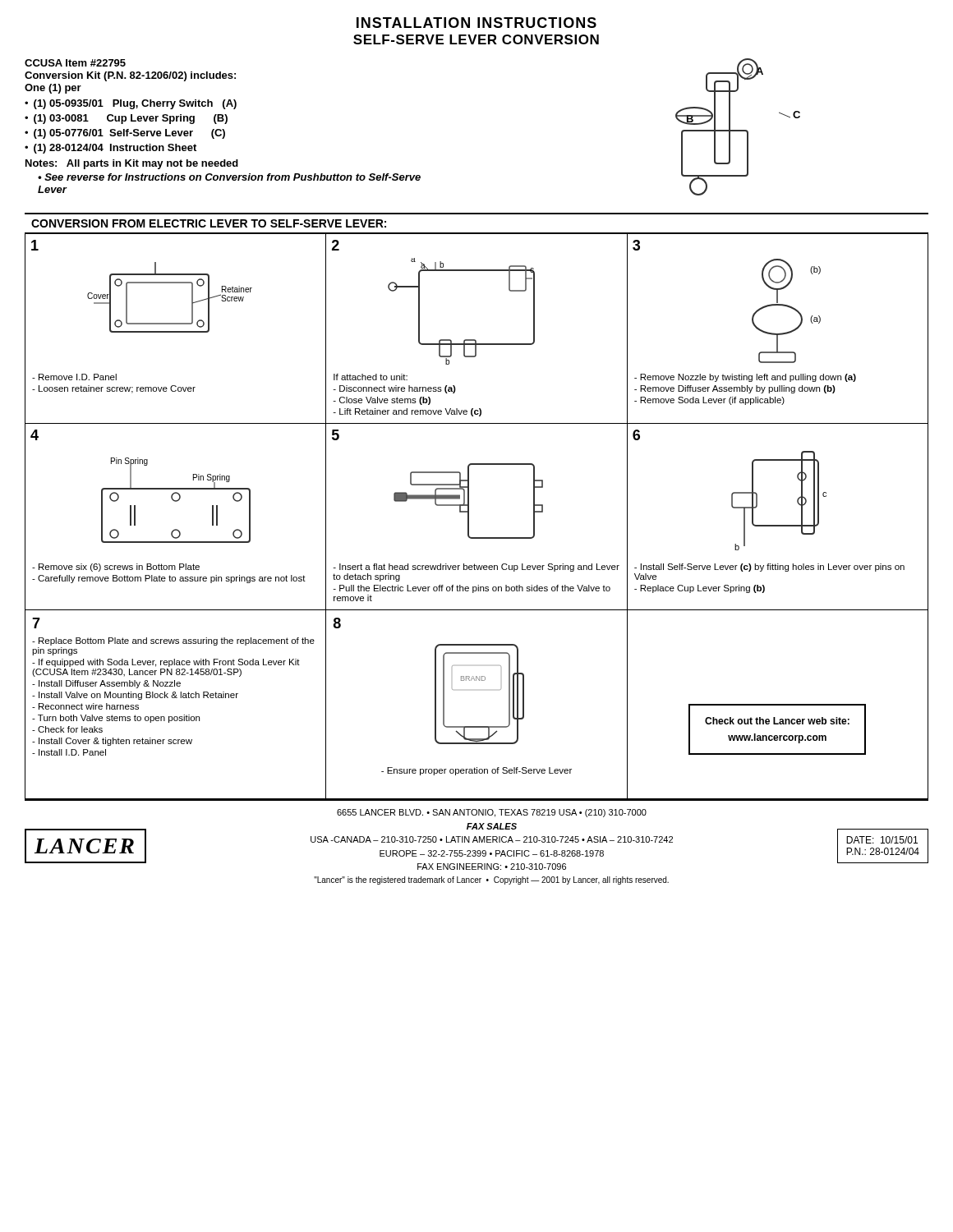Image resolution: width=953 pixels, height=1232 pixels.
Task: Point to the block beginning "Notes: All parts in"
Action: 132,163
